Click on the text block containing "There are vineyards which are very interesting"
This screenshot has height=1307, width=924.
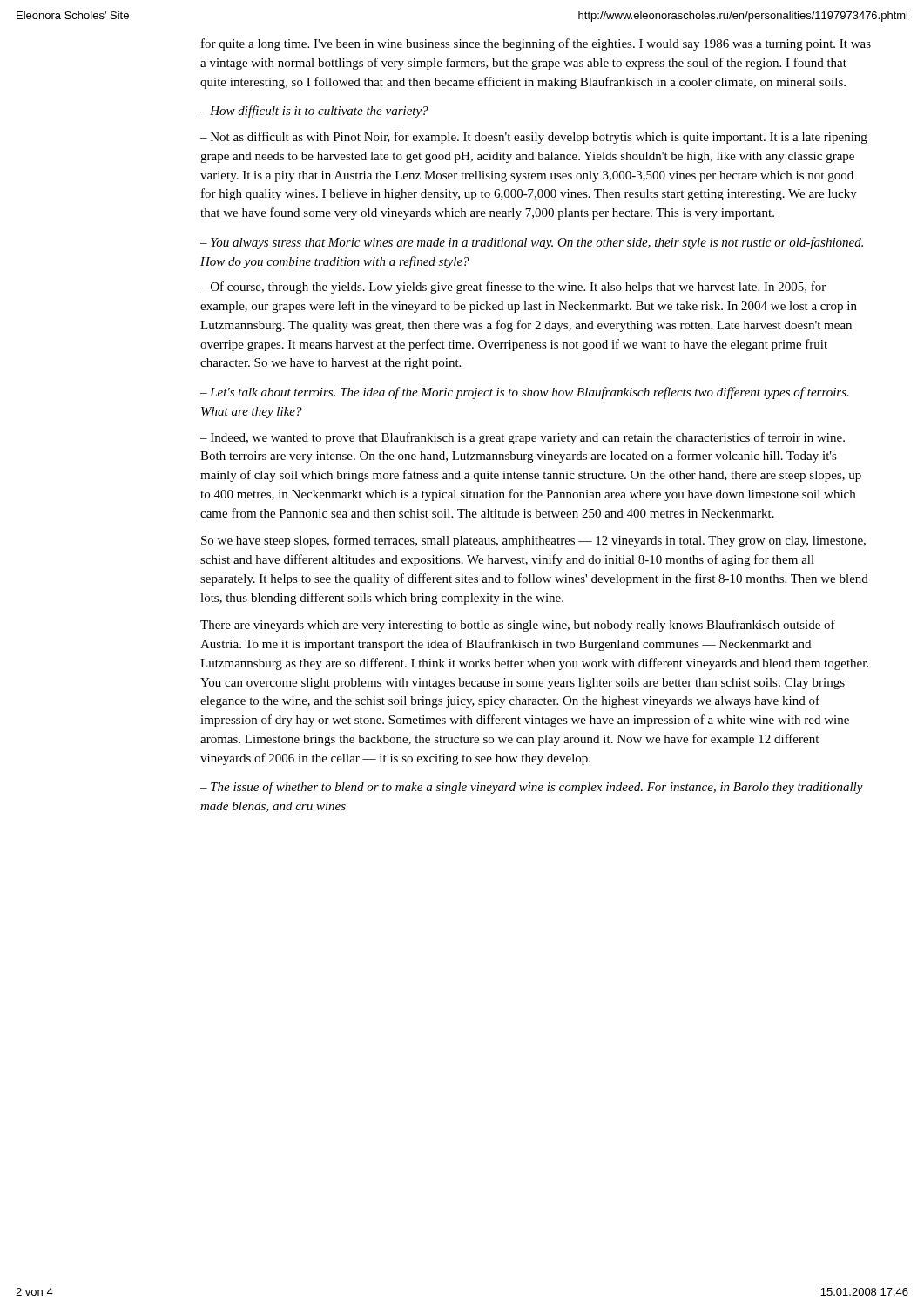click(536, 692)
